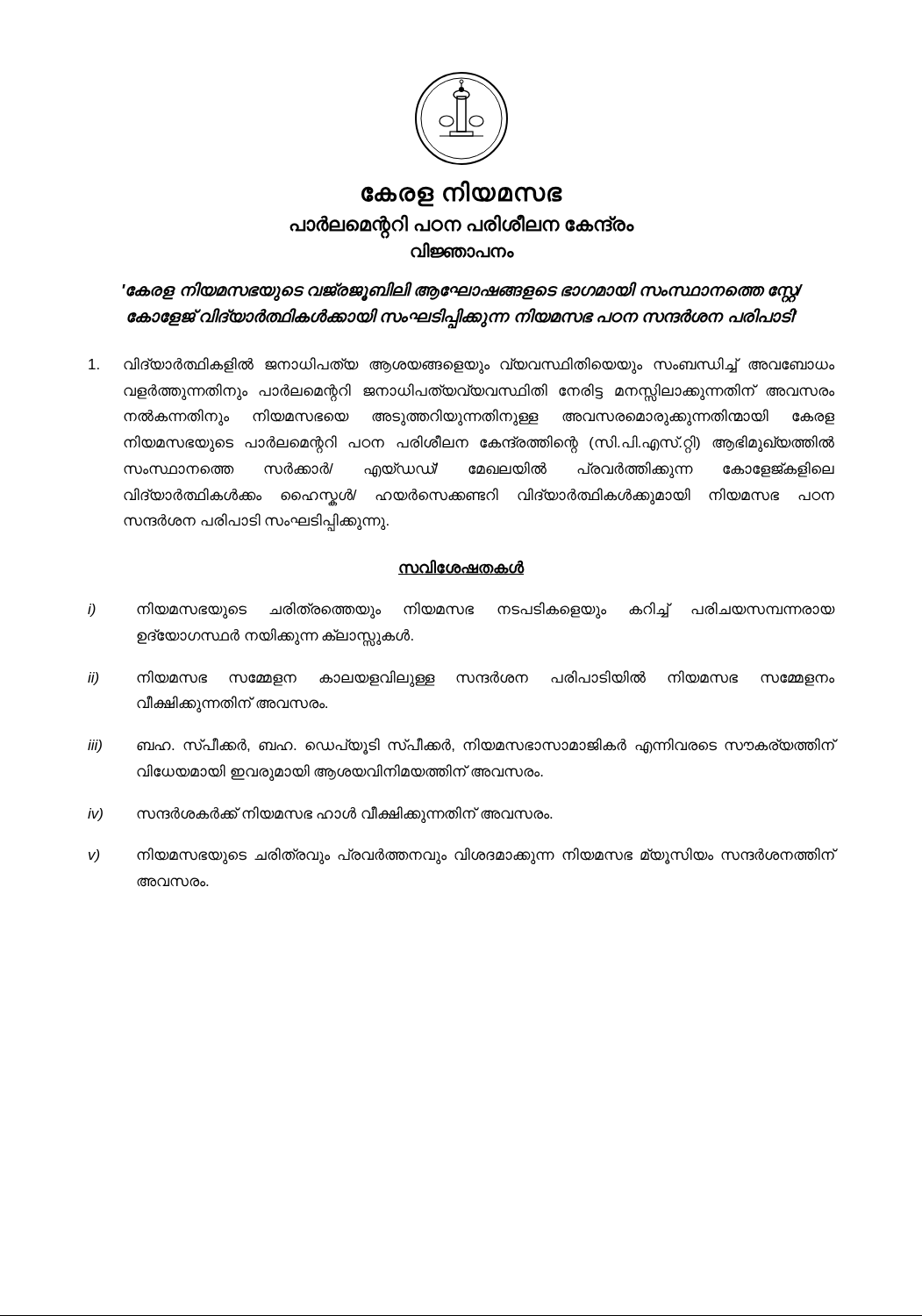Locate the text block starting "ii) നിയമസഭ സമ്മേളന കാലയളവിലുള്ള സന്ദർശന"
This screenshot has width=922, height=1316.
coord(461,691)
